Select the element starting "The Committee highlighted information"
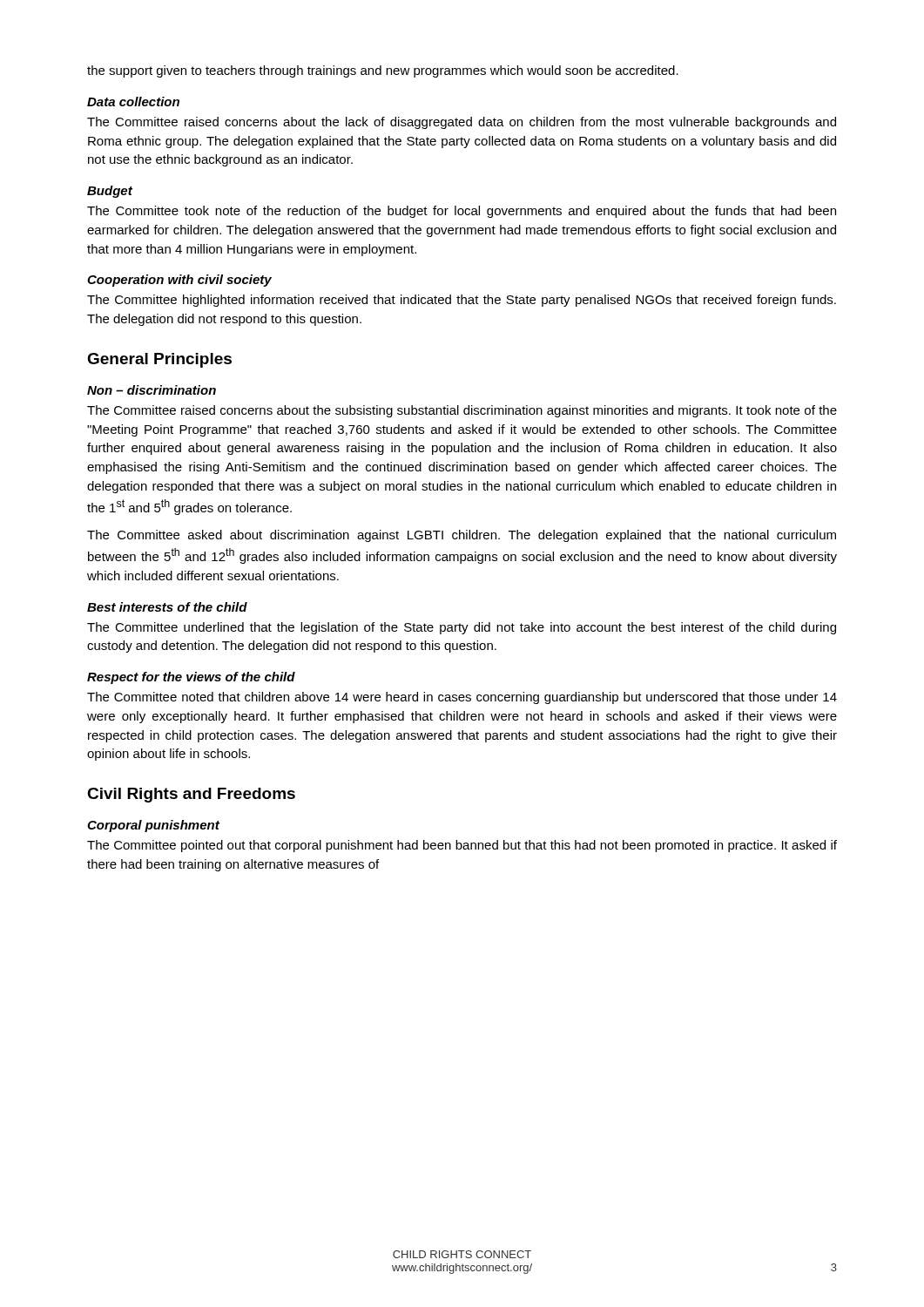The height and width of the screenshot is (1307, 924). 462,309
